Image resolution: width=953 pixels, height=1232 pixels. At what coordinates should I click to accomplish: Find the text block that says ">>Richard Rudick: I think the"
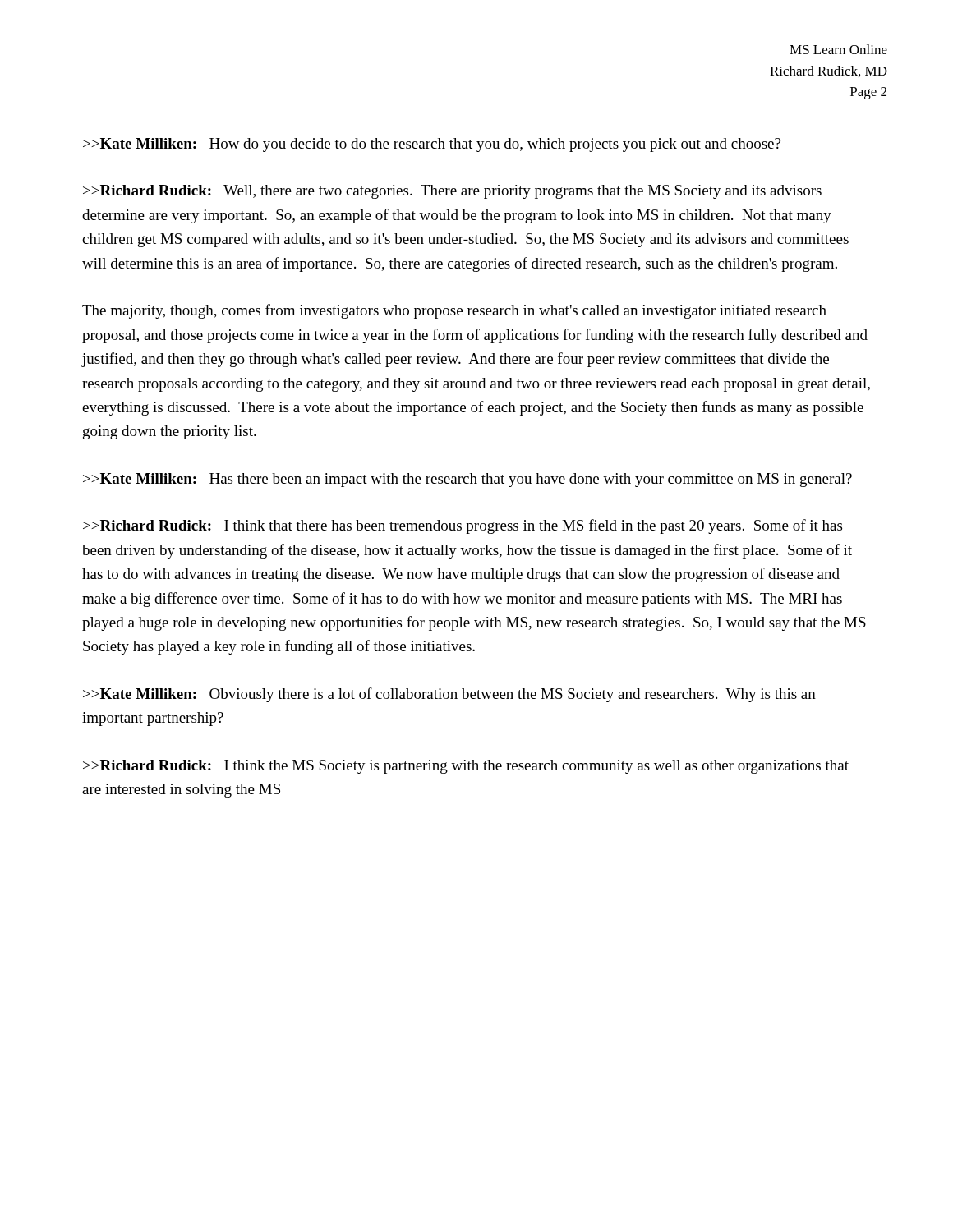465,777
